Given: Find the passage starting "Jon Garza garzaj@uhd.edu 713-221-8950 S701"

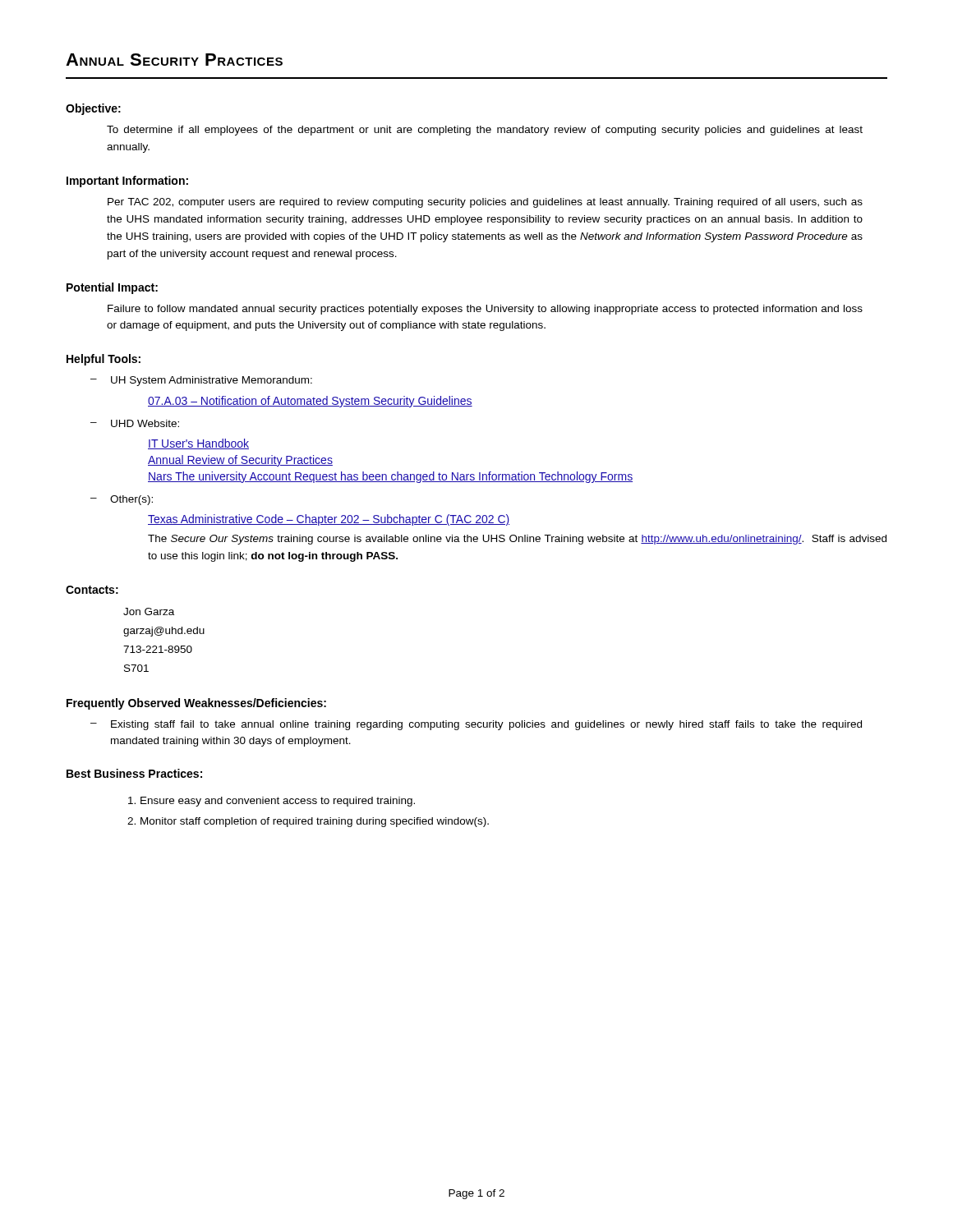Looking at the screenshot, I should (164, 640).
